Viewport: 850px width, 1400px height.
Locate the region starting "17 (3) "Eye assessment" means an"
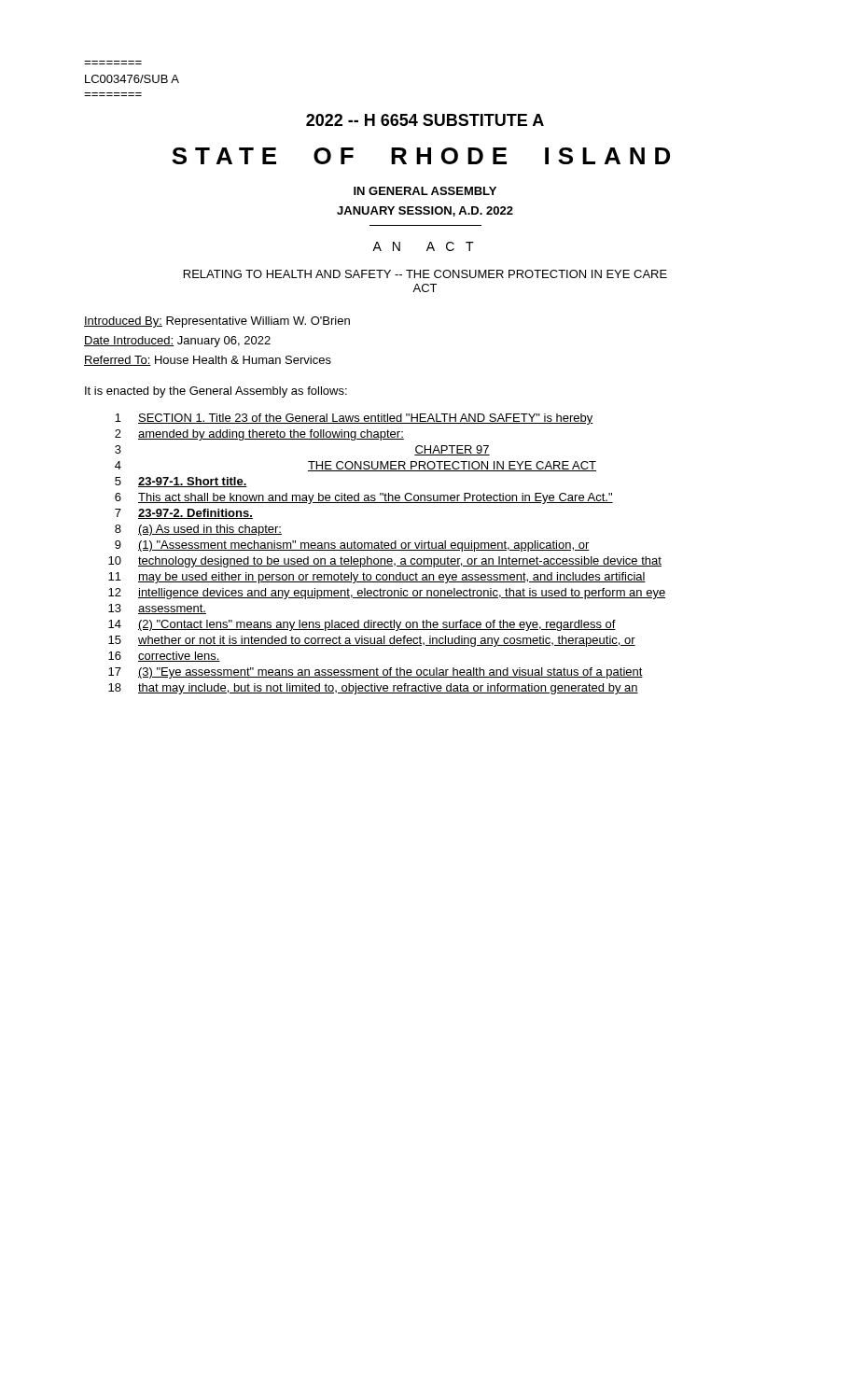pos(425,672)
